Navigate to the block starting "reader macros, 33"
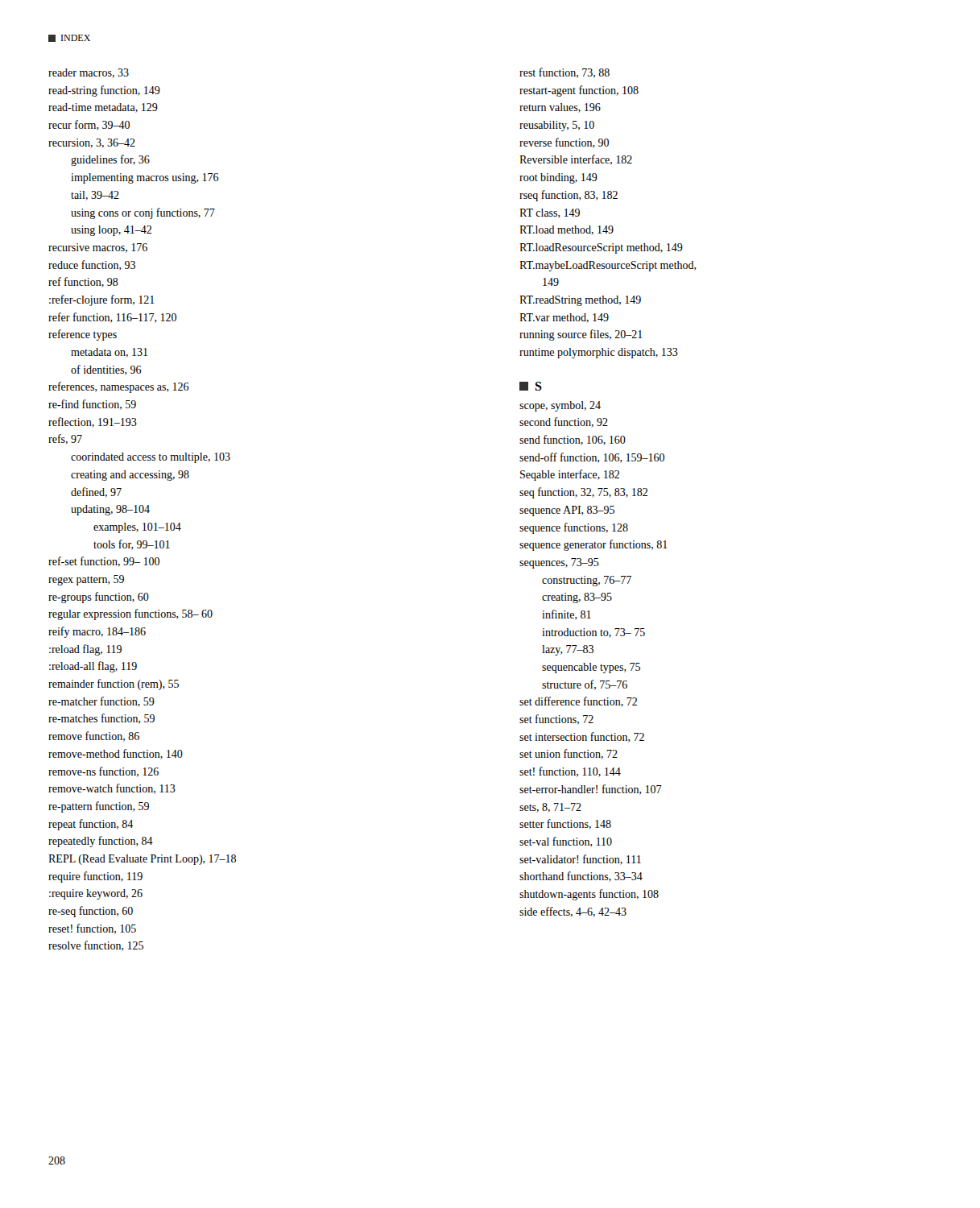The height and width of the screenshot is (1208, 980). coord(89,73)
